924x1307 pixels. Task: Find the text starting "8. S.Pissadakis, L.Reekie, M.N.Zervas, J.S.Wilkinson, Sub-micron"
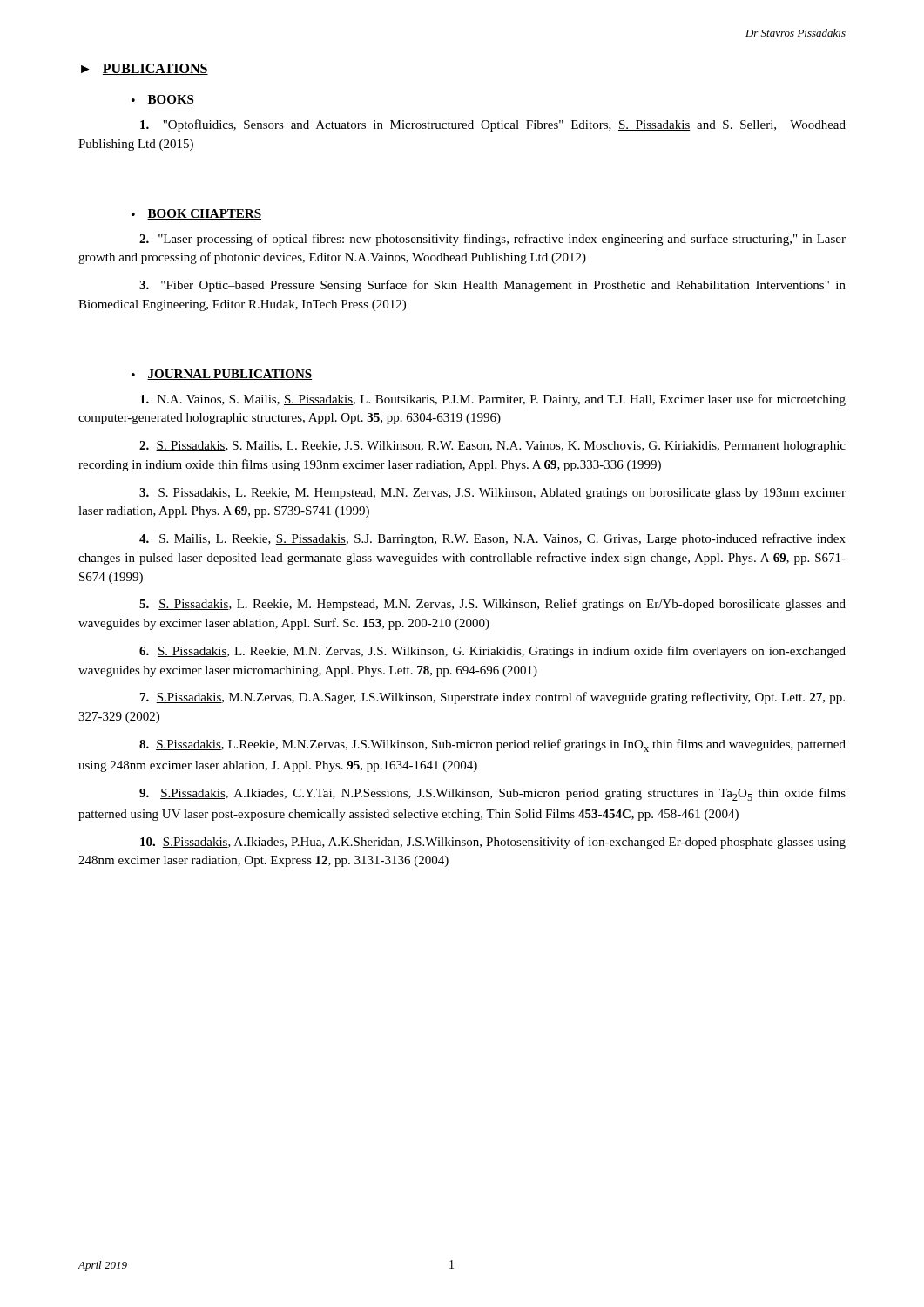(462, 754)
